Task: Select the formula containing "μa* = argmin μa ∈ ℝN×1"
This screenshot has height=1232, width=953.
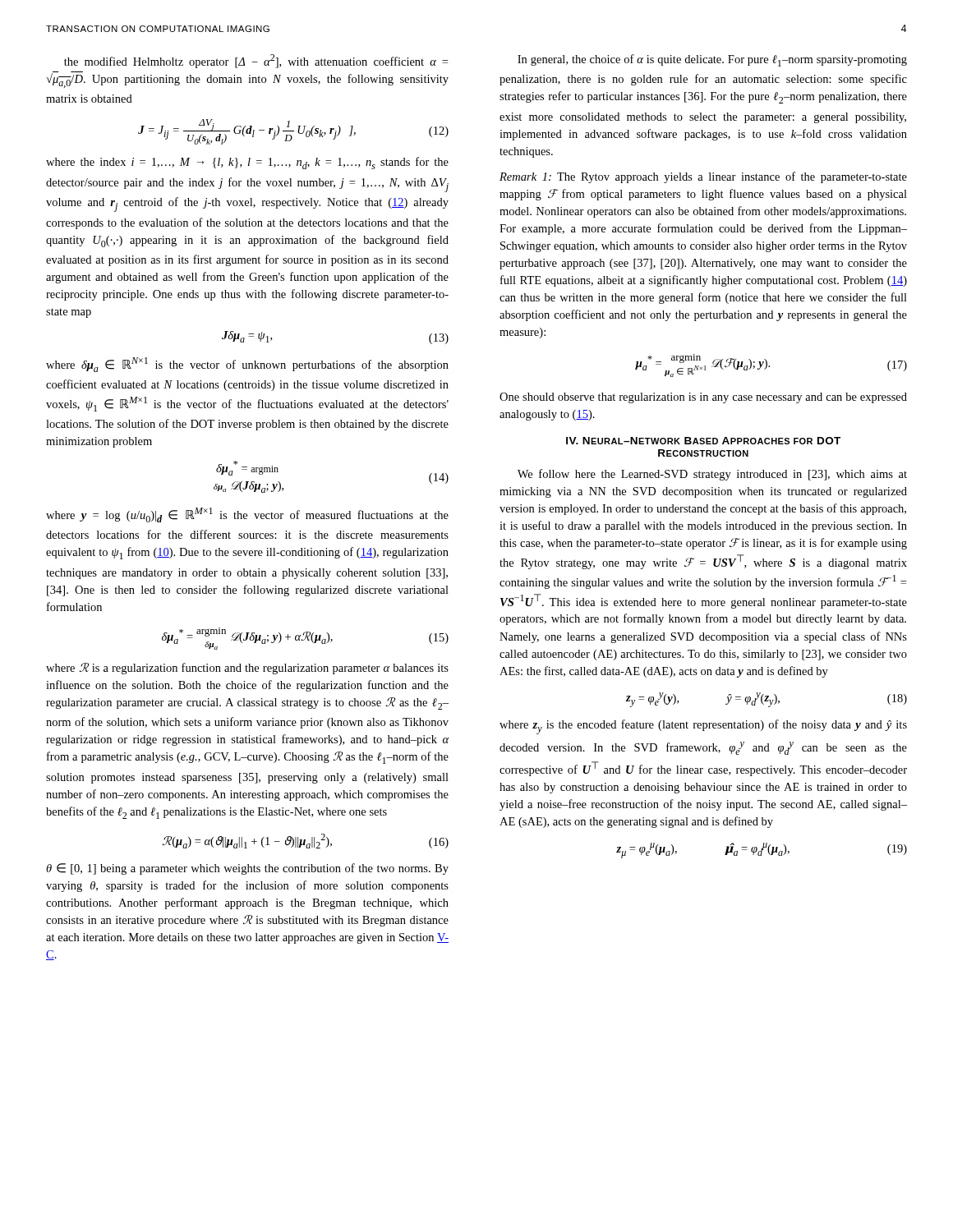Action: pyautogui.click(x=771, y=365)
